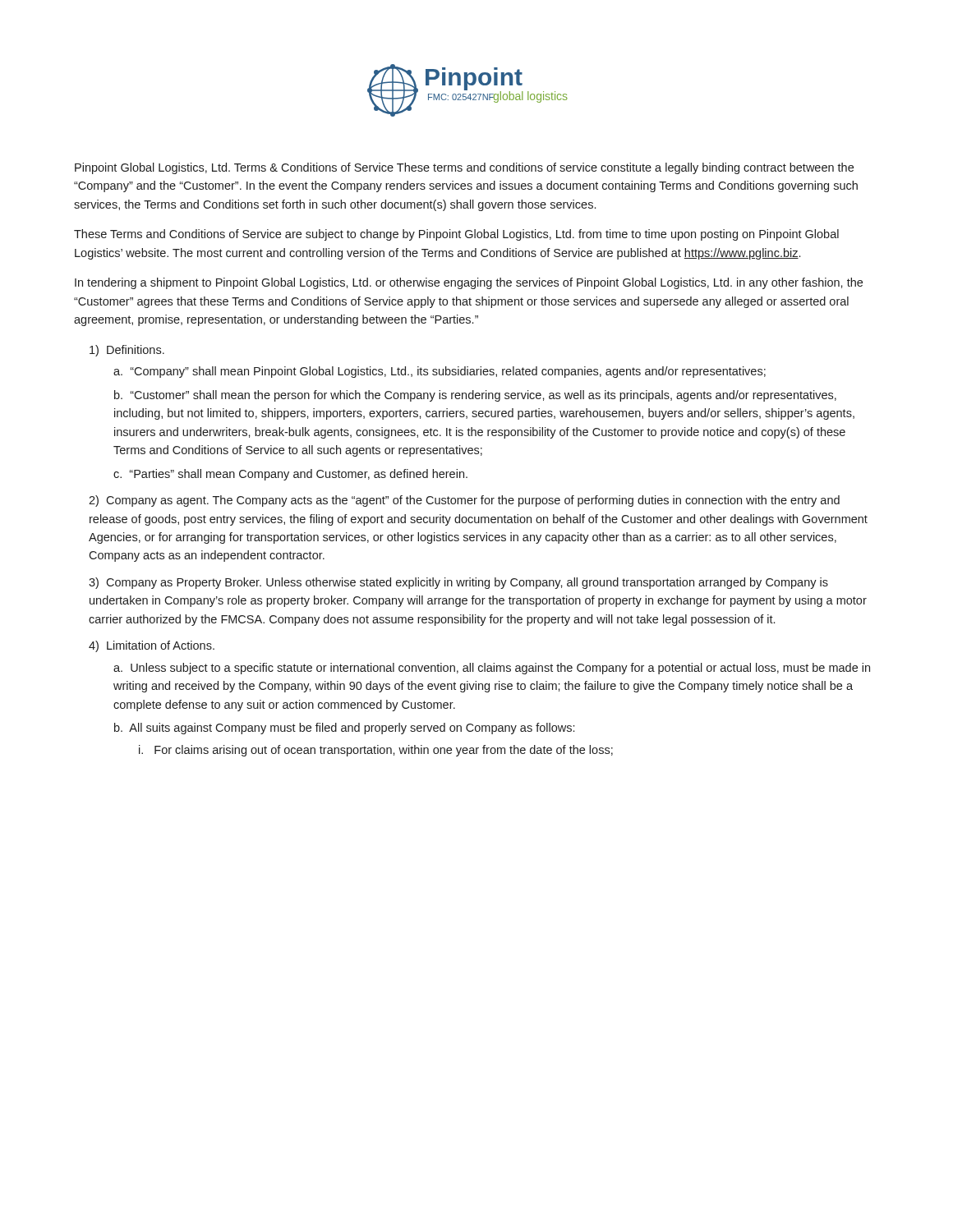Viewport: 953px width, 1232px height.
Task: Find the element starting "c. “Parties” shall mean Company and"
Action: (x=291, y=474)
